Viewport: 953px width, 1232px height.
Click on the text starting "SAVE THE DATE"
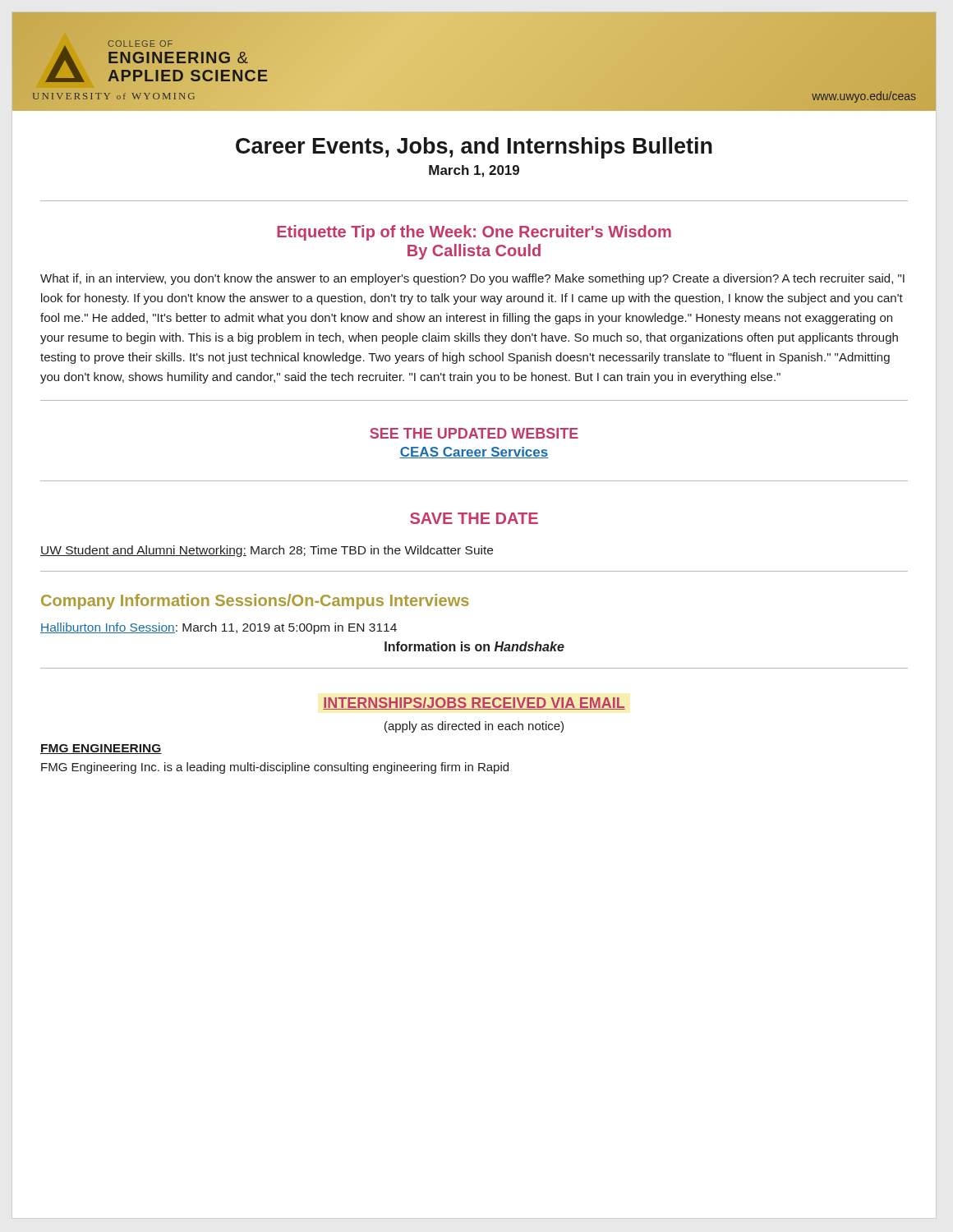click(x=474, y=519)
